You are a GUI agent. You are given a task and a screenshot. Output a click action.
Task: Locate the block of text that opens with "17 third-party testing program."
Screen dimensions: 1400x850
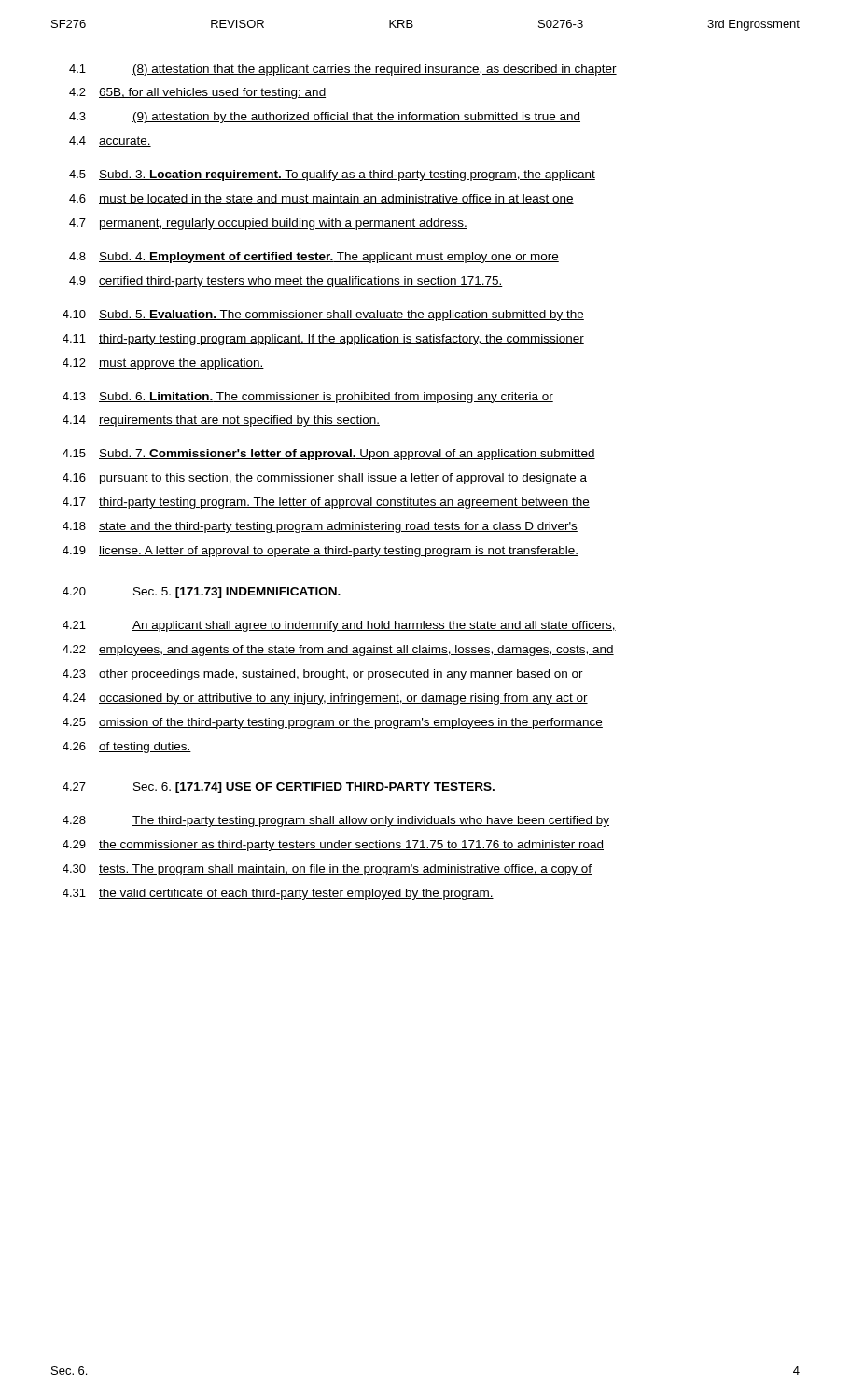[425, 503]
